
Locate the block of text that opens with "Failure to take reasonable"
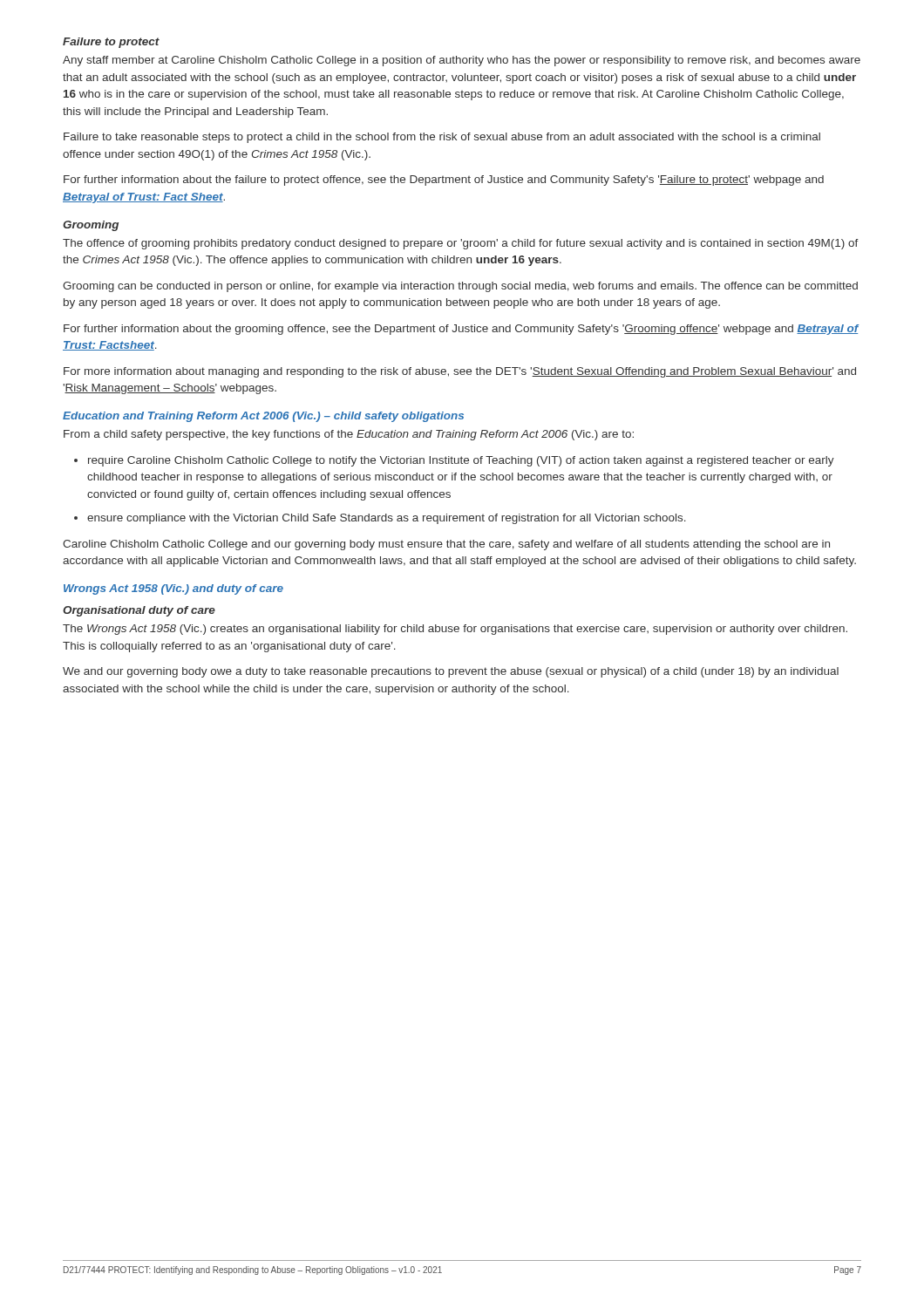tap(462, 145)
